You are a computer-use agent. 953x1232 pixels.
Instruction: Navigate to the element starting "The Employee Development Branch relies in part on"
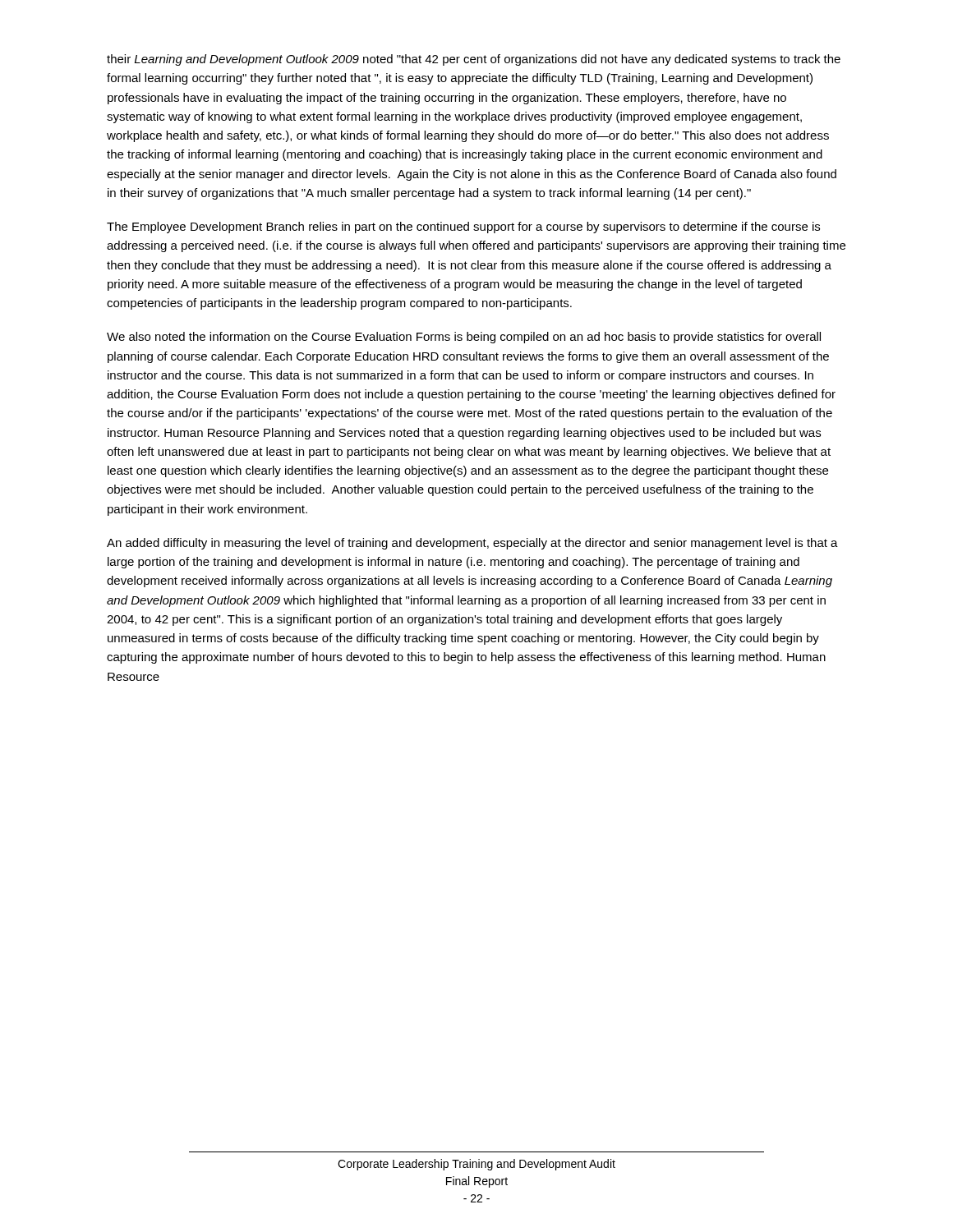pyautogui.click(x=476, y=264)
